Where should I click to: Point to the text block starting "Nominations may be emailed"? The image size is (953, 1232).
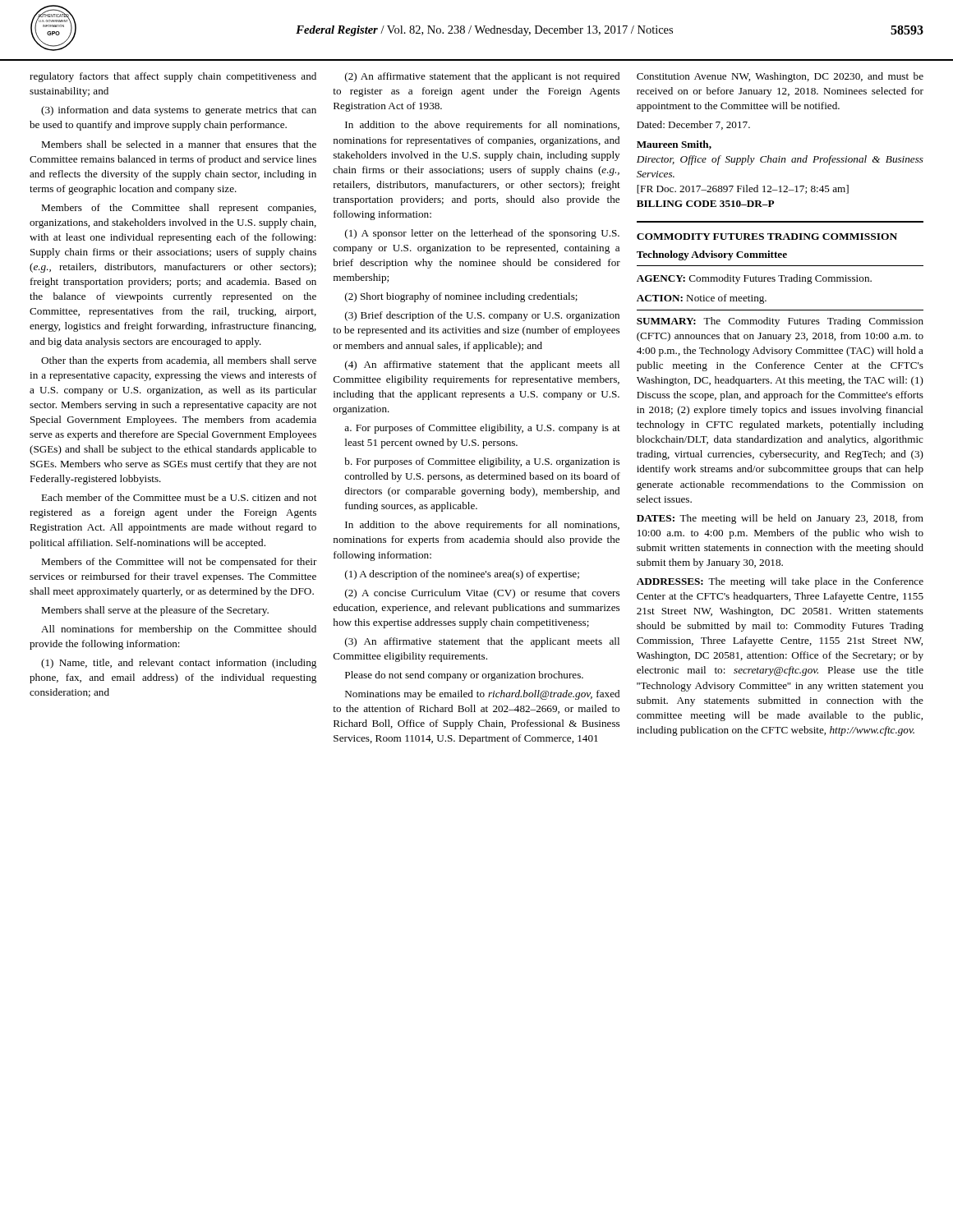pyautogui.click(x=476, y=716)
